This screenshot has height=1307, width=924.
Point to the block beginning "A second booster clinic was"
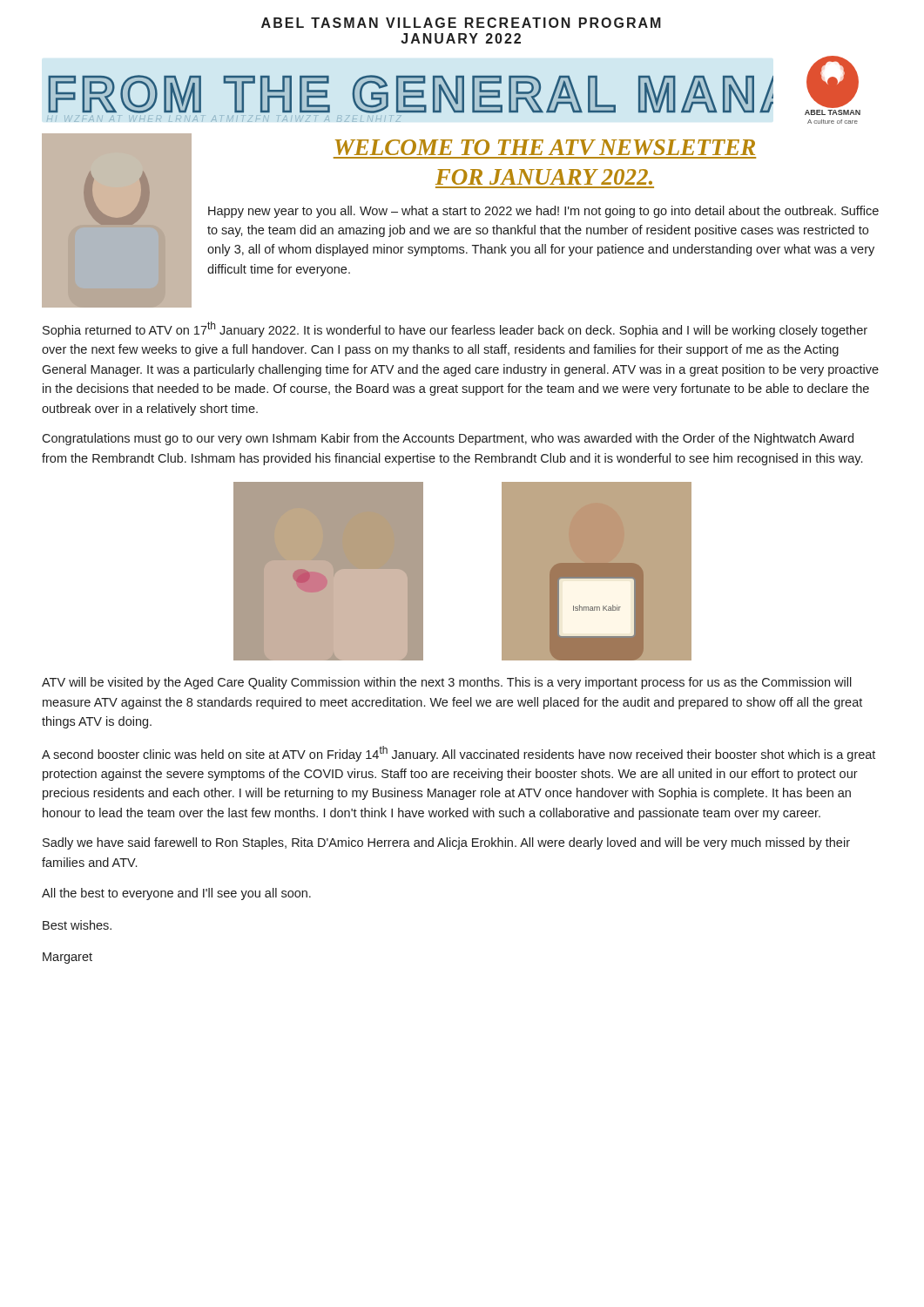coord(459,782)
